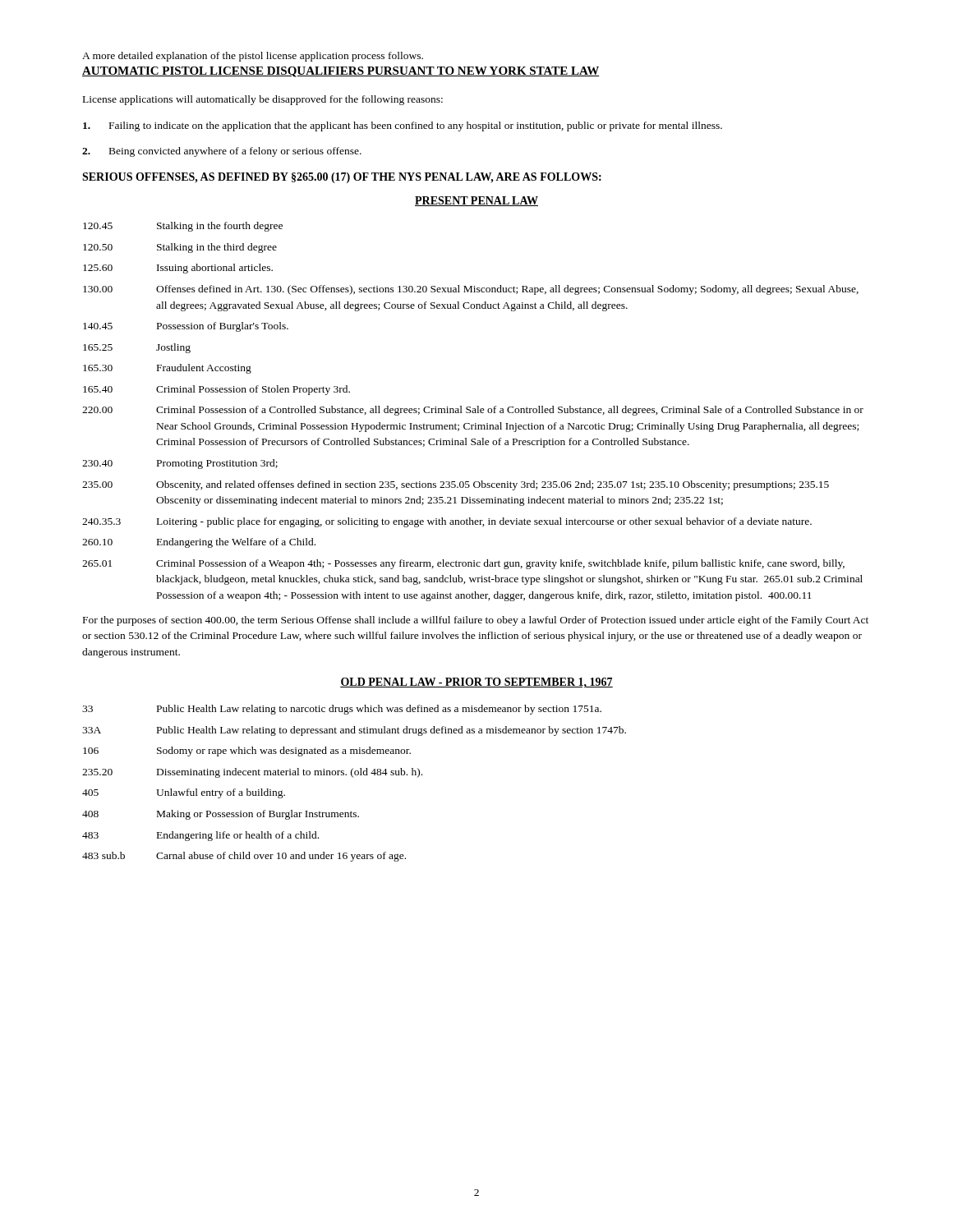Click the passage that begins "For the purposes"

pyautogui.click(x=475, y=635)
